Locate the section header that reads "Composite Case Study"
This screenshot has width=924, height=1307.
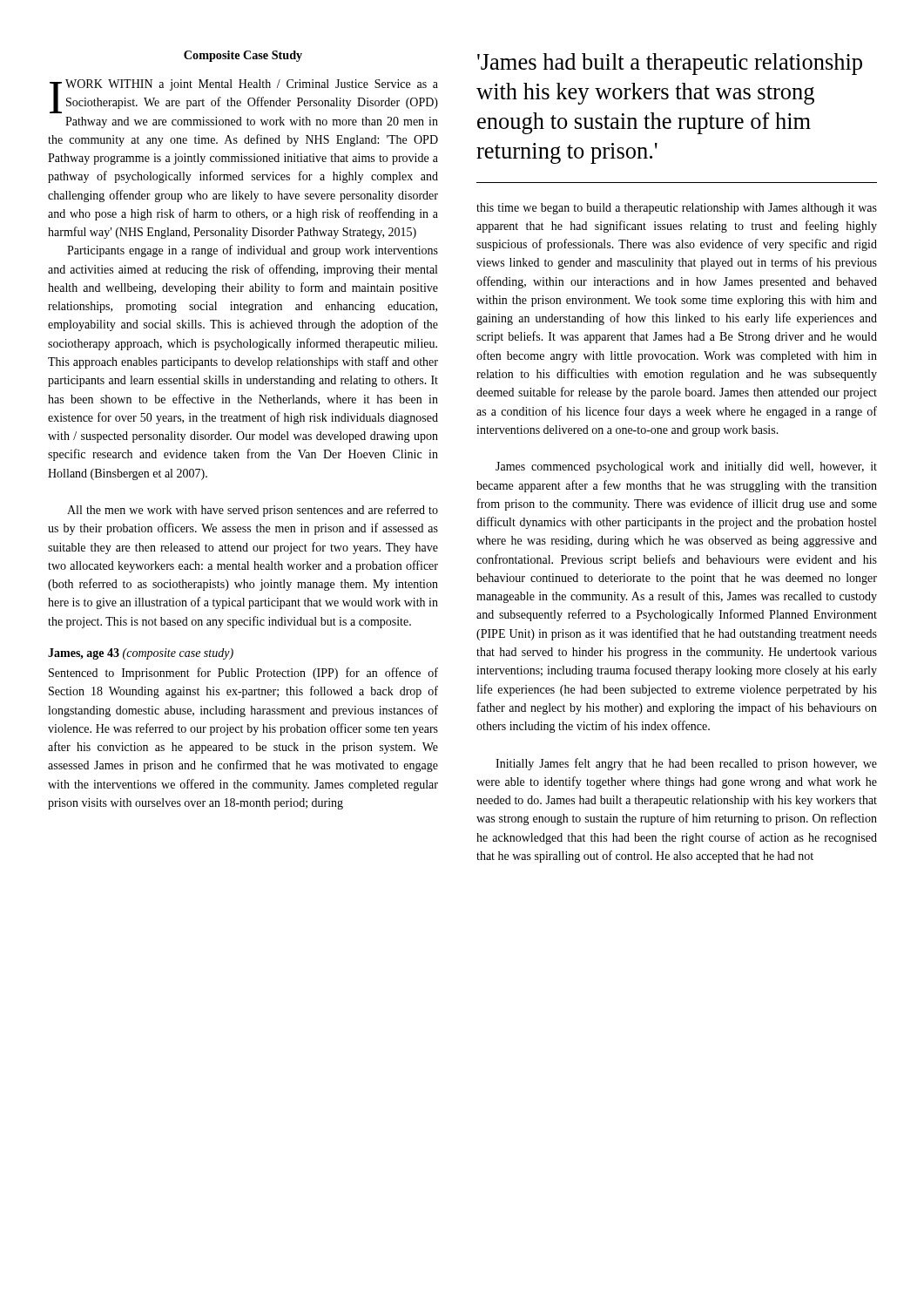(243, 55)
